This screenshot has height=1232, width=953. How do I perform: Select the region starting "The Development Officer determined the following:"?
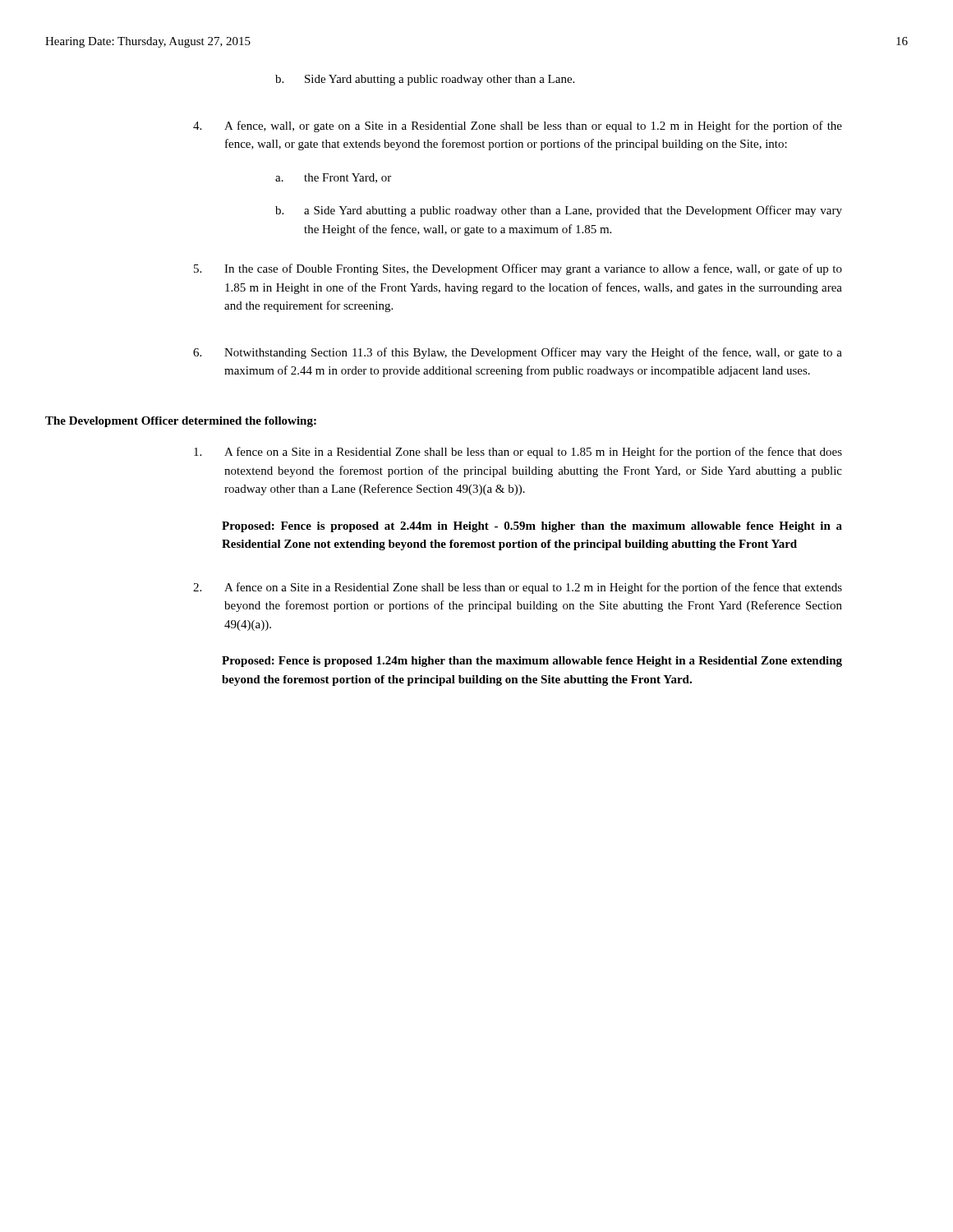click(x=181, y=420)
